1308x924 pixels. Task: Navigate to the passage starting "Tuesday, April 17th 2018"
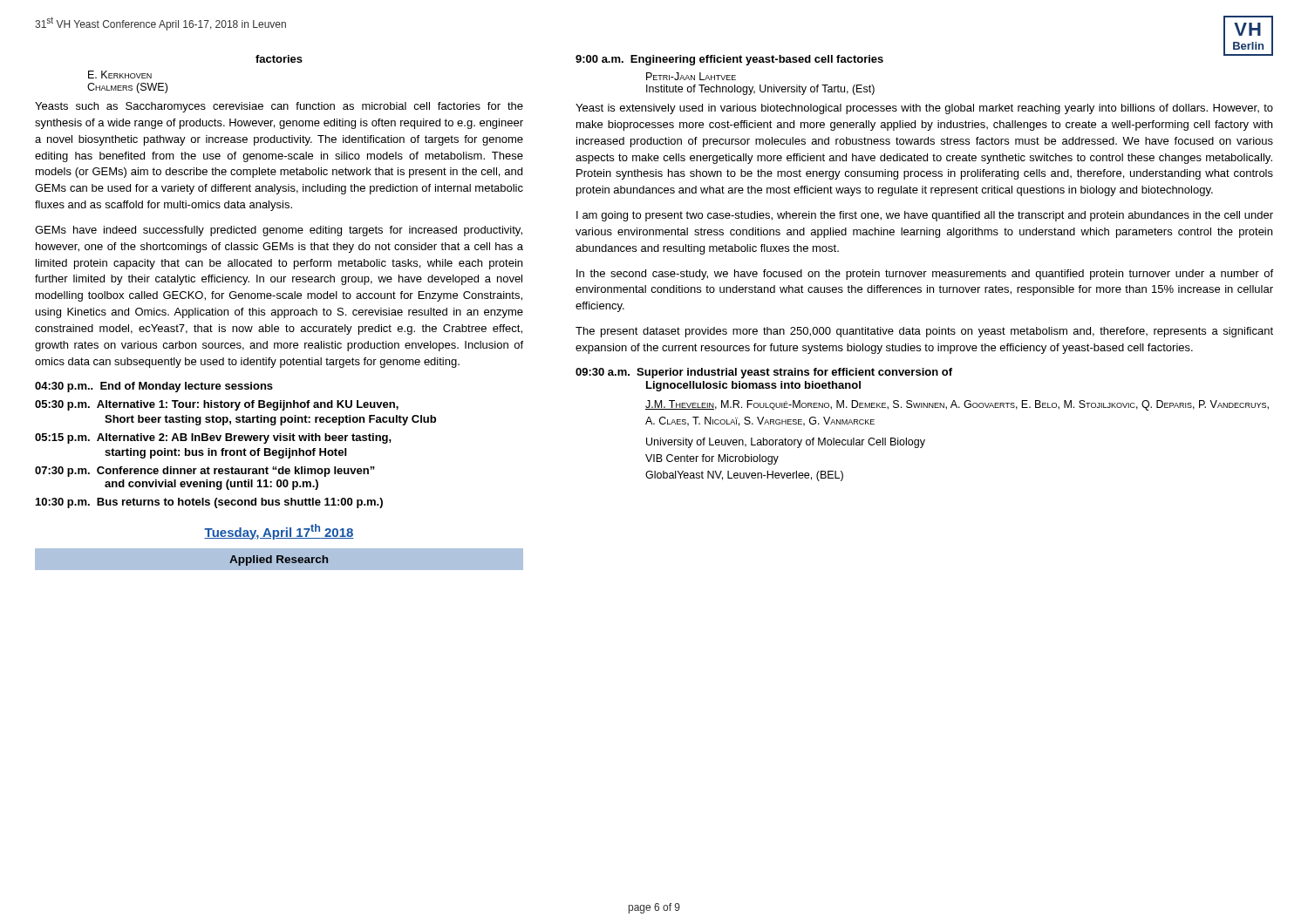(x=279, y=530)
